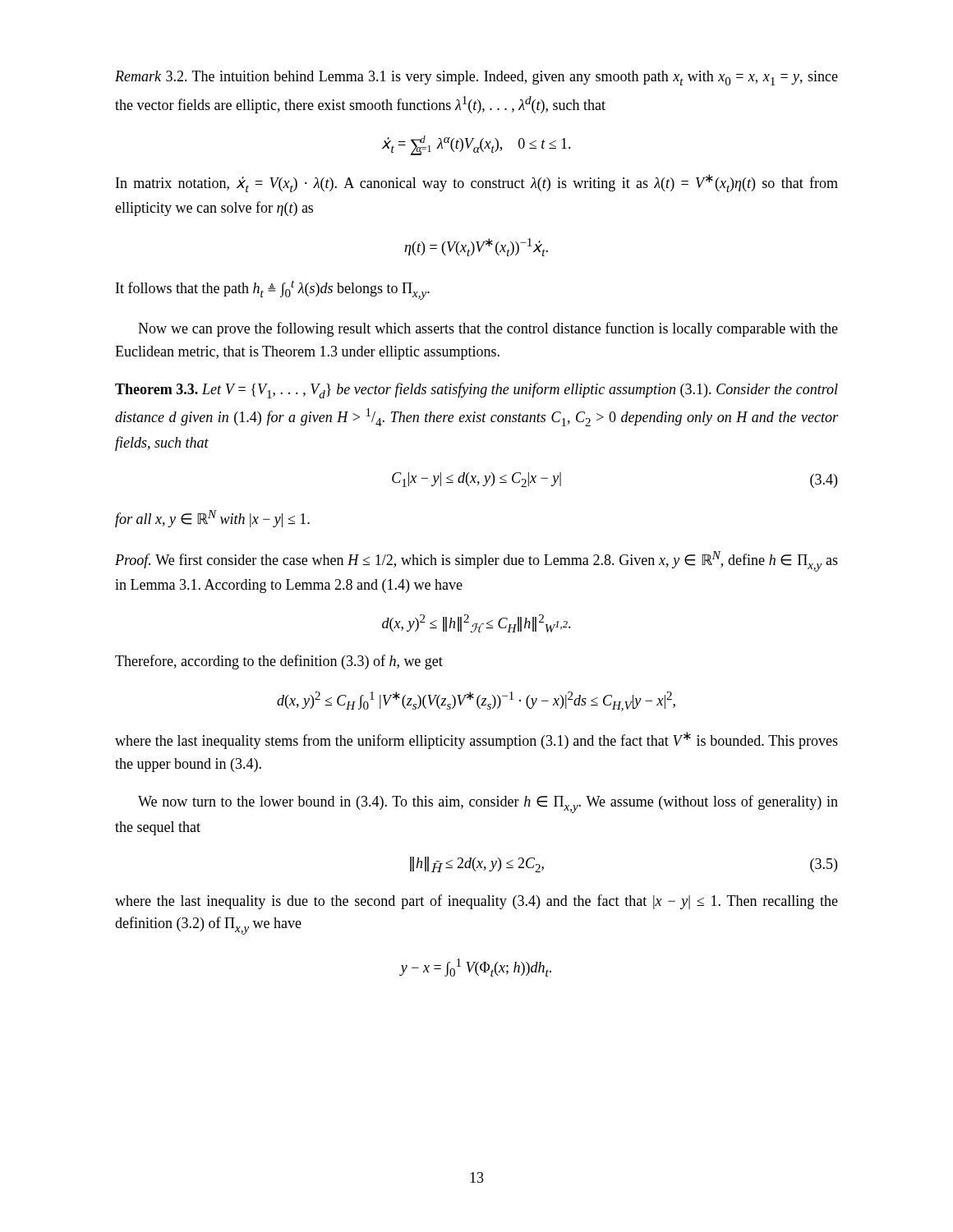Image resolution: width=953 pixels, height=1232 pixels.
Task: Point to the element starting "In matrix notation,"
Action: point(476,194)
